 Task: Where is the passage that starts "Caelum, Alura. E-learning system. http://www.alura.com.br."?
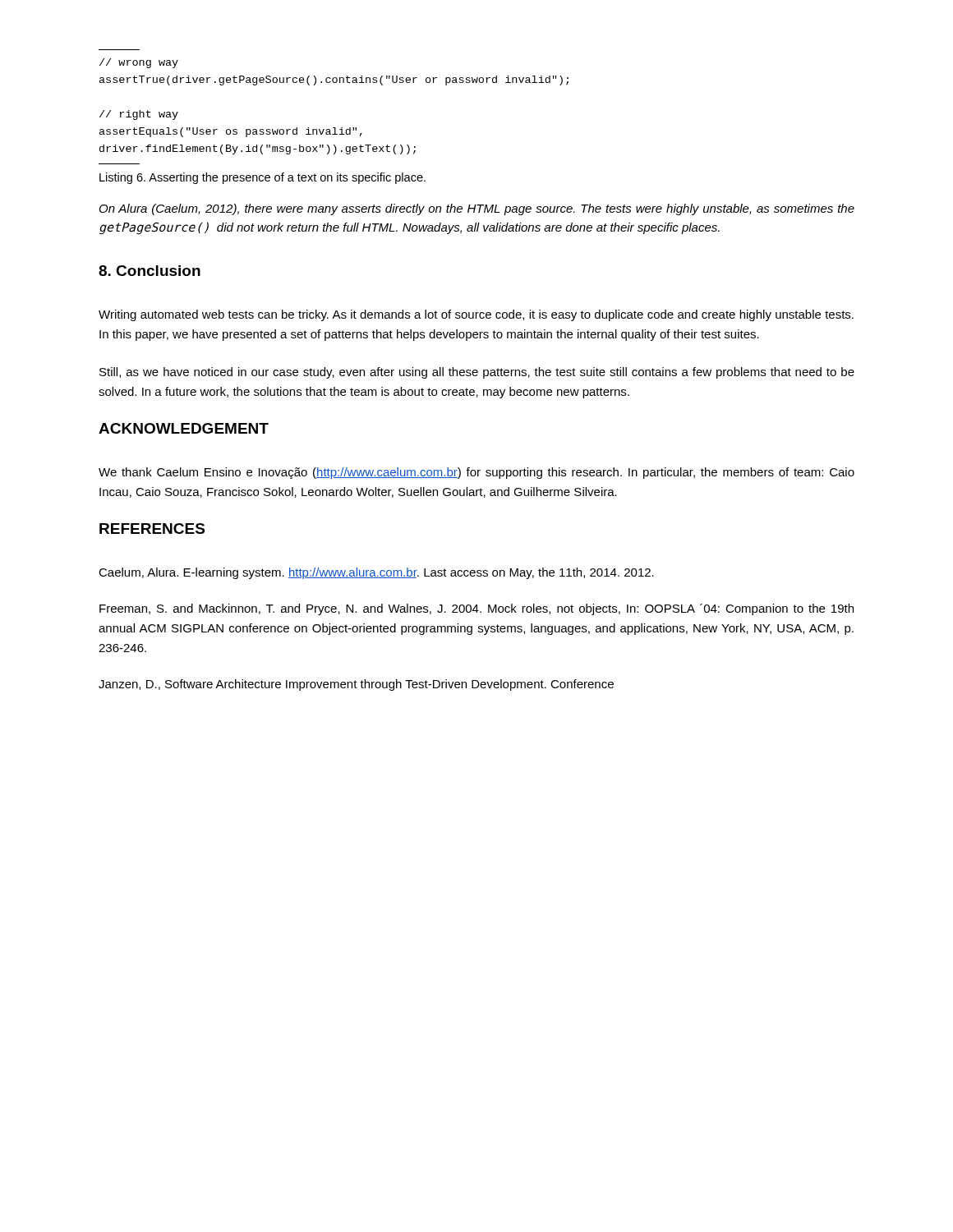[476, 573]
